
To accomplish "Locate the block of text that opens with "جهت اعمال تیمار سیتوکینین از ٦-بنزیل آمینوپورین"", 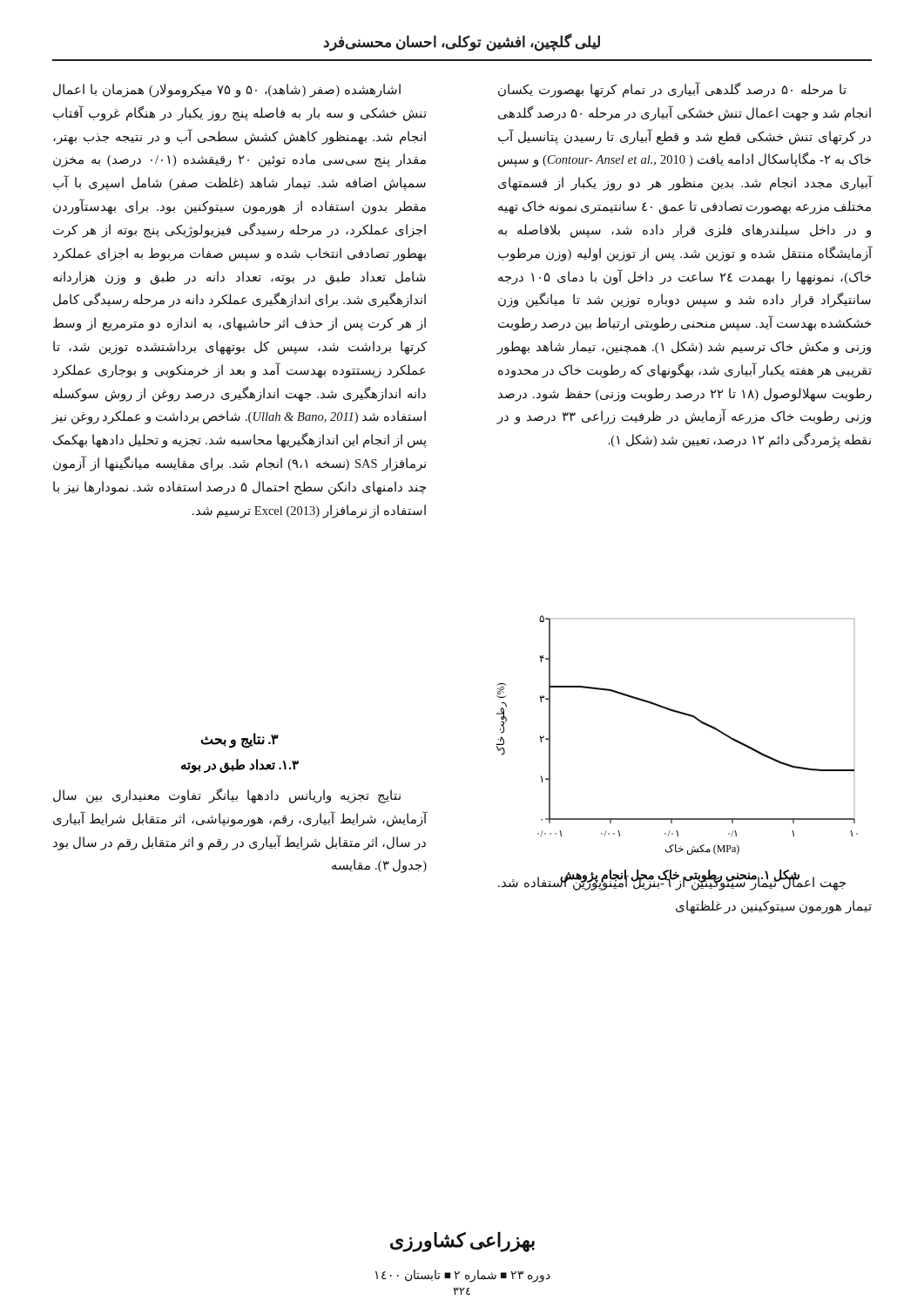I will click(x=684, y=895).
